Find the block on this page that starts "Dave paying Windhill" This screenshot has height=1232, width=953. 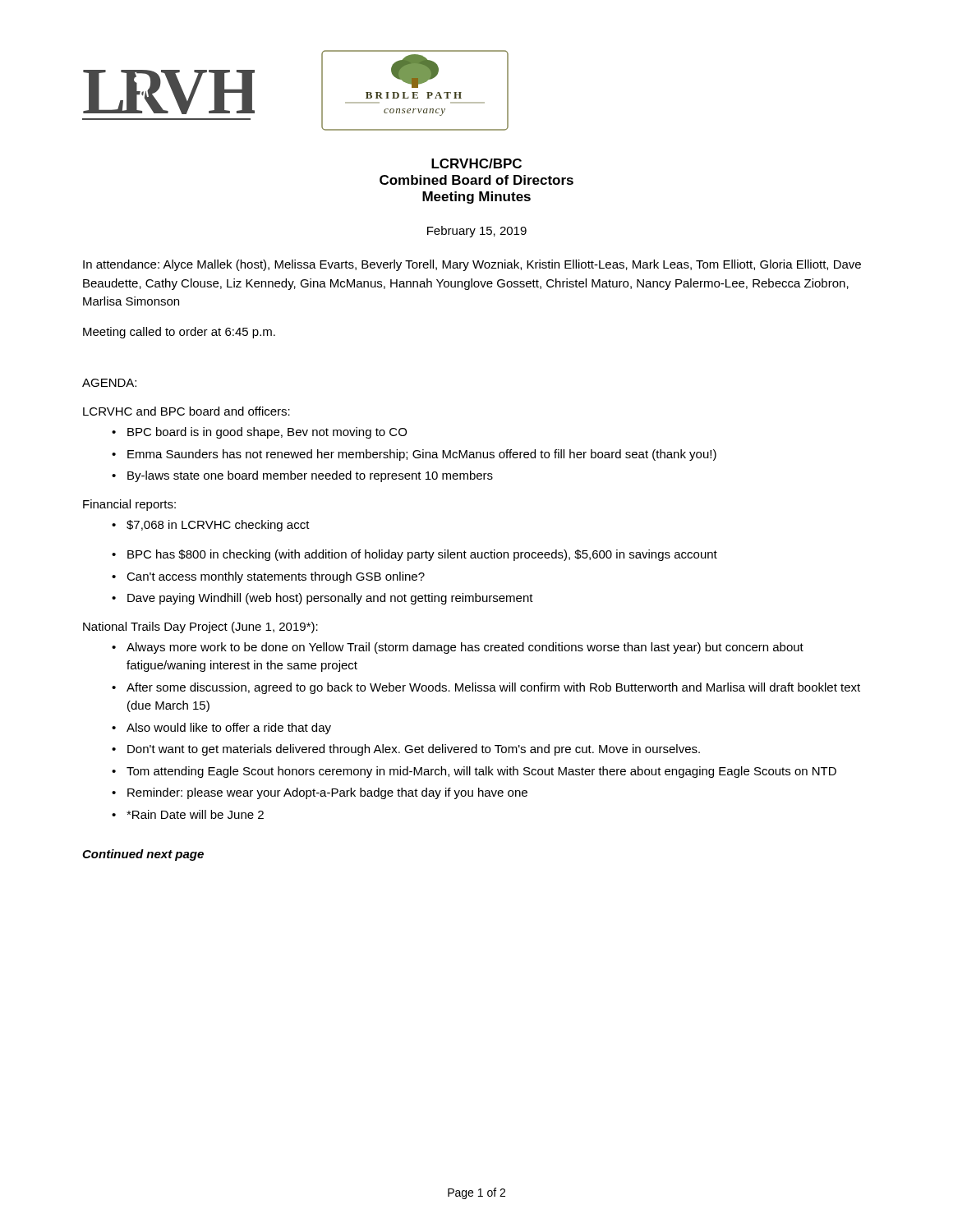[330, 598]
